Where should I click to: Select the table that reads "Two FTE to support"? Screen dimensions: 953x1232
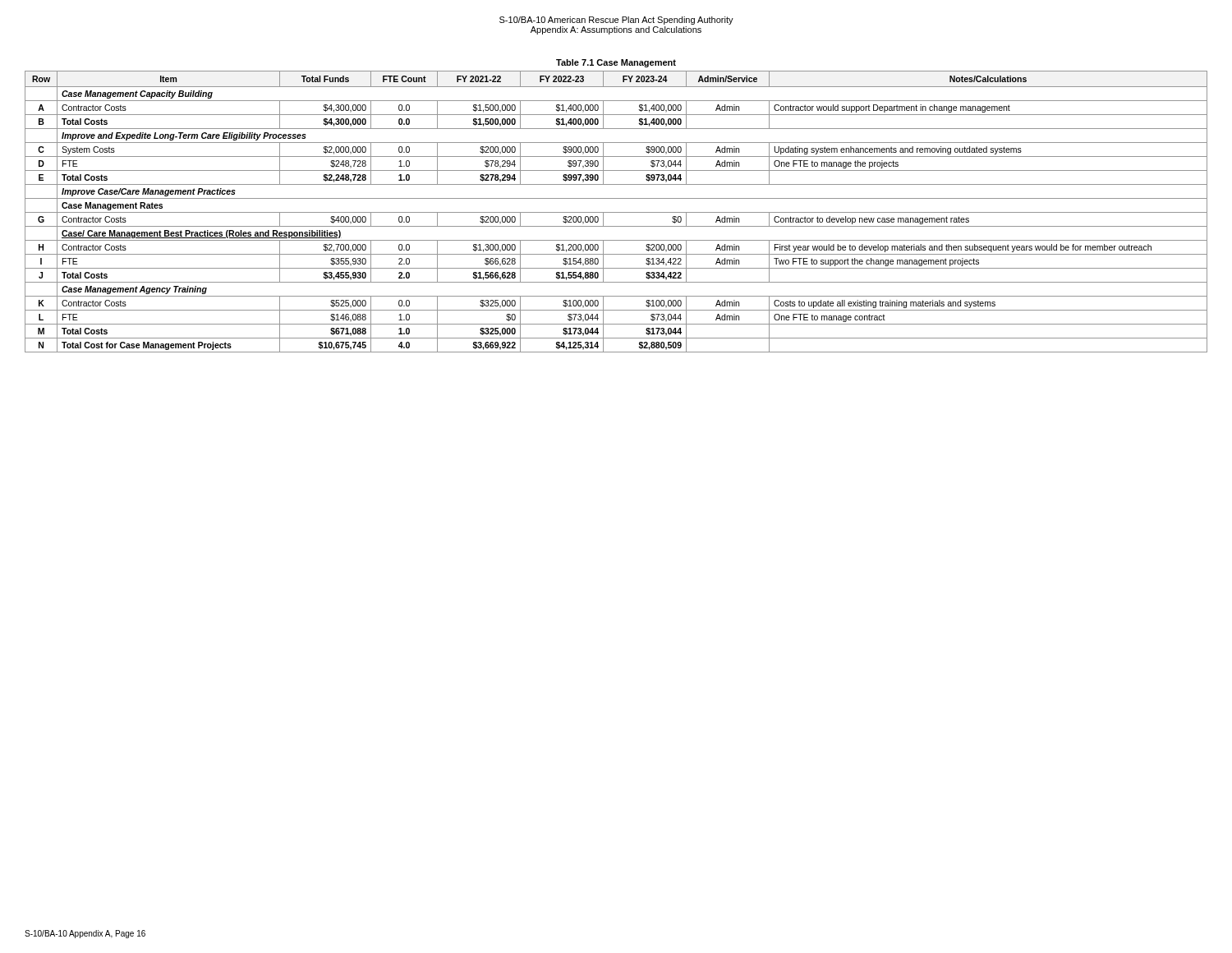point(616,205)
